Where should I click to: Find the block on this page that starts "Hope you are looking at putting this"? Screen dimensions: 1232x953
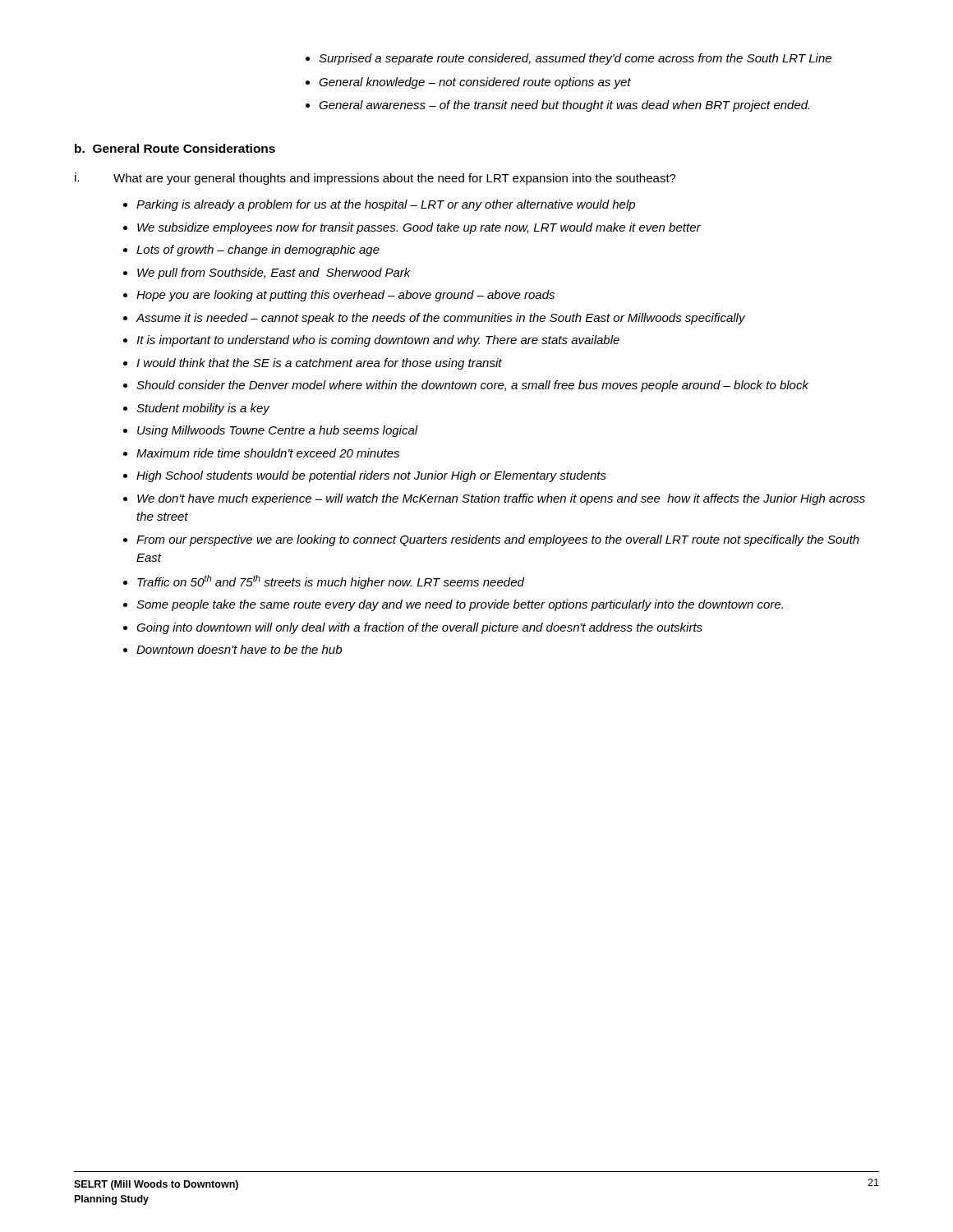346,294
